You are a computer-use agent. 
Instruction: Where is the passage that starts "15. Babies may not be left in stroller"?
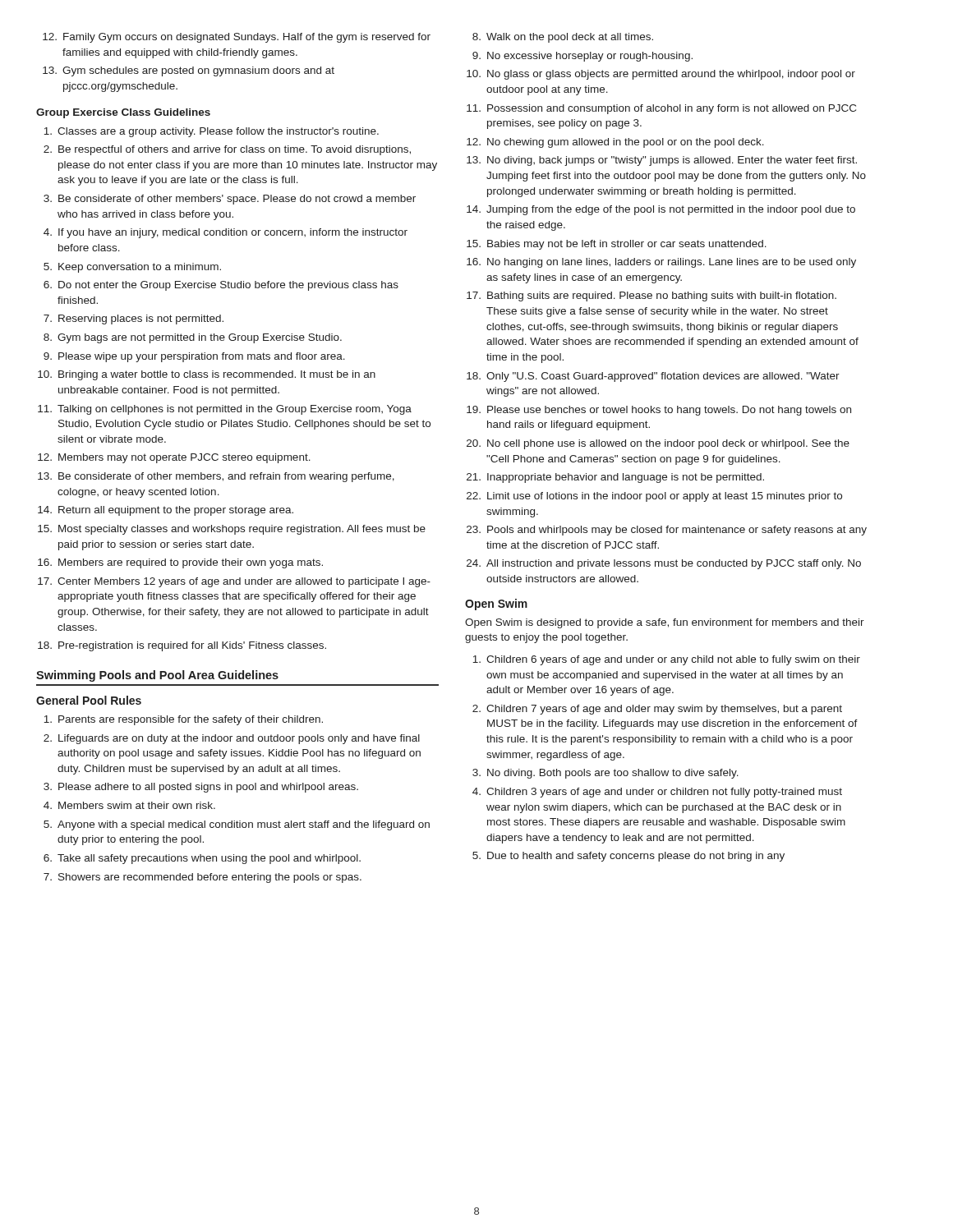coord(666,244)
